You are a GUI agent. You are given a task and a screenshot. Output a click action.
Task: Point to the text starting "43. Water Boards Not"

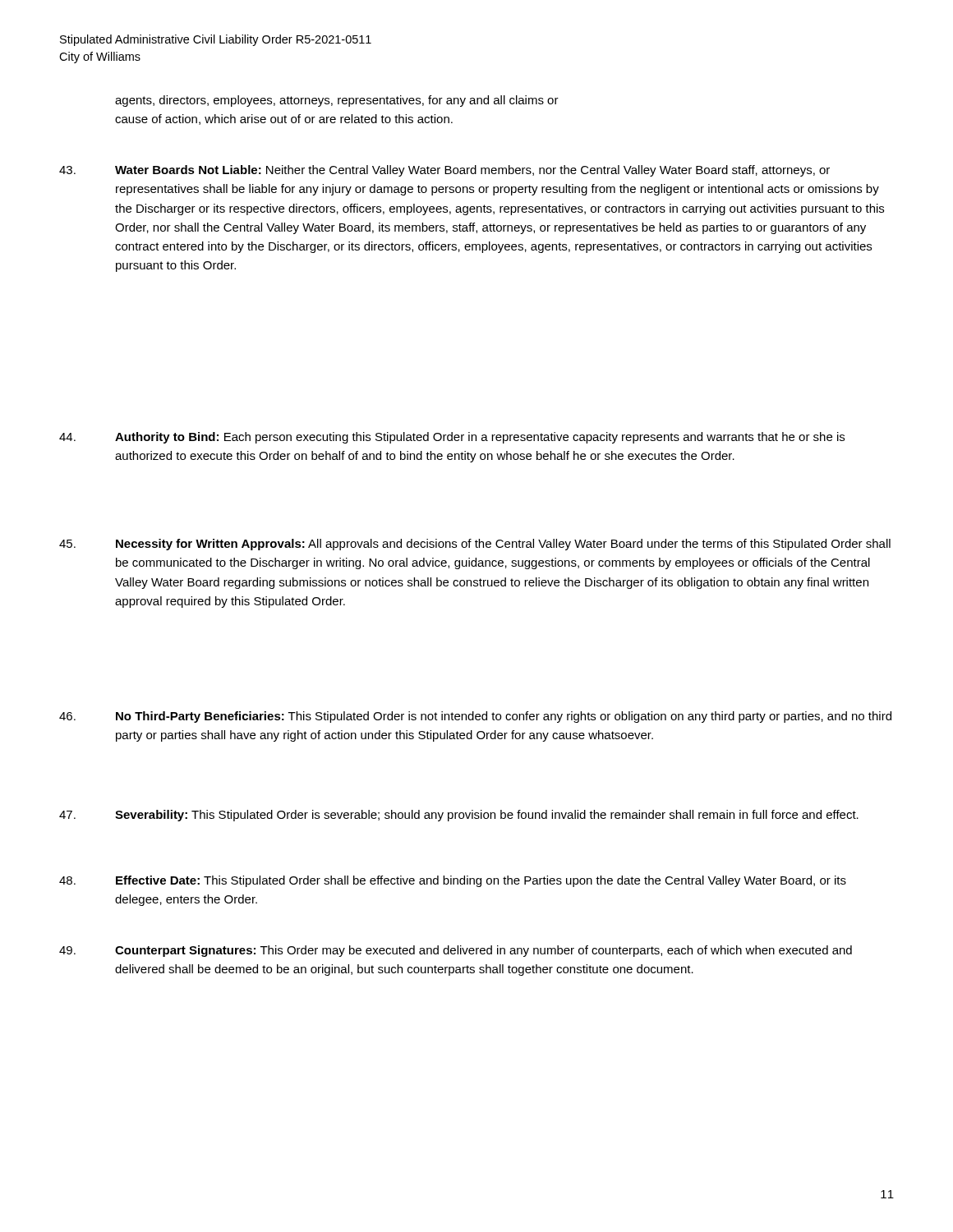point(476,217)
